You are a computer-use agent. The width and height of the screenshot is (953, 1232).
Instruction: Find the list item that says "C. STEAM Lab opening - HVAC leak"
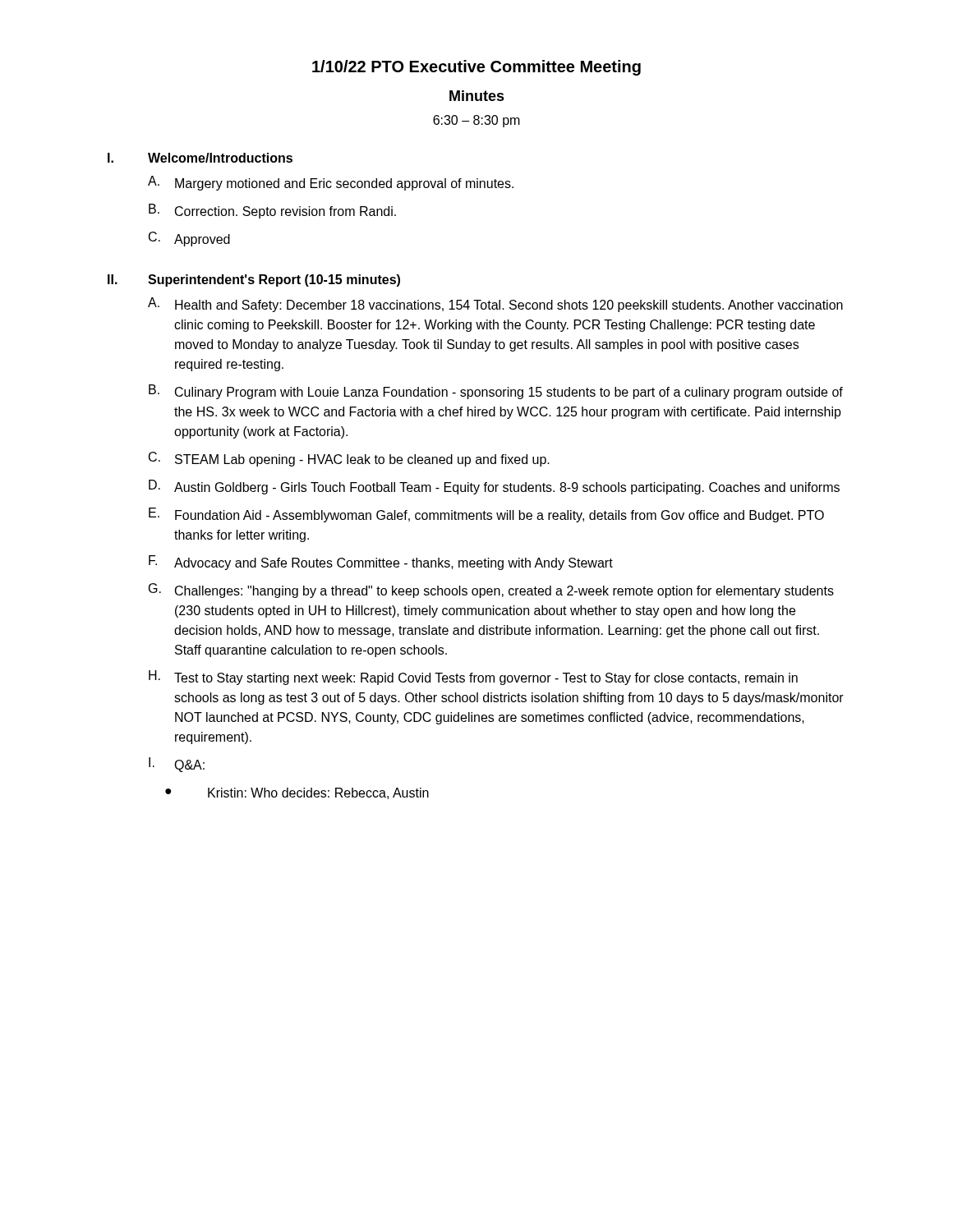click(497, 460)
